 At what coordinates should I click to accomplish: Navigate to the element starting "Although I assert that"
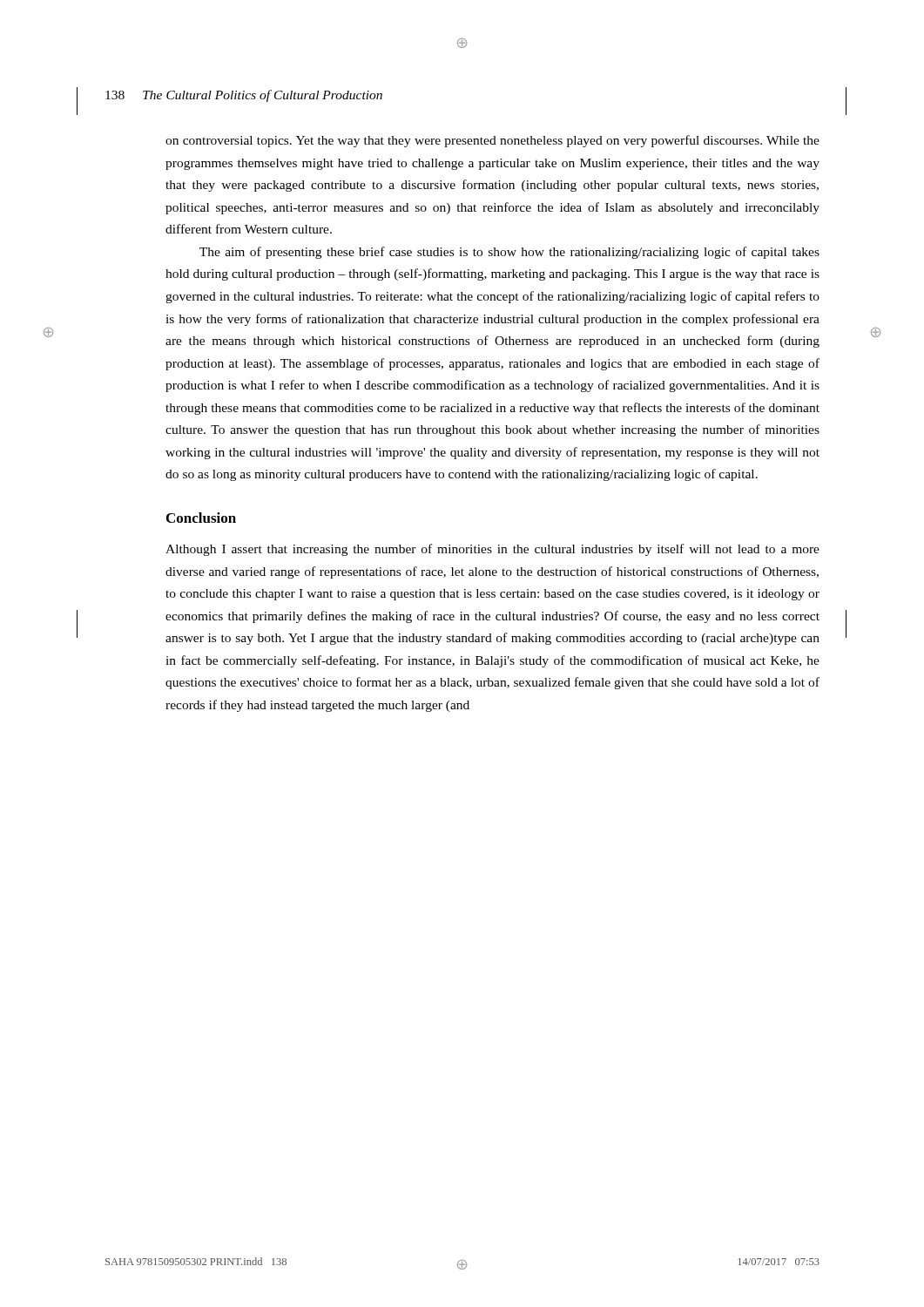pyautogui.click(x=492, y=627)
